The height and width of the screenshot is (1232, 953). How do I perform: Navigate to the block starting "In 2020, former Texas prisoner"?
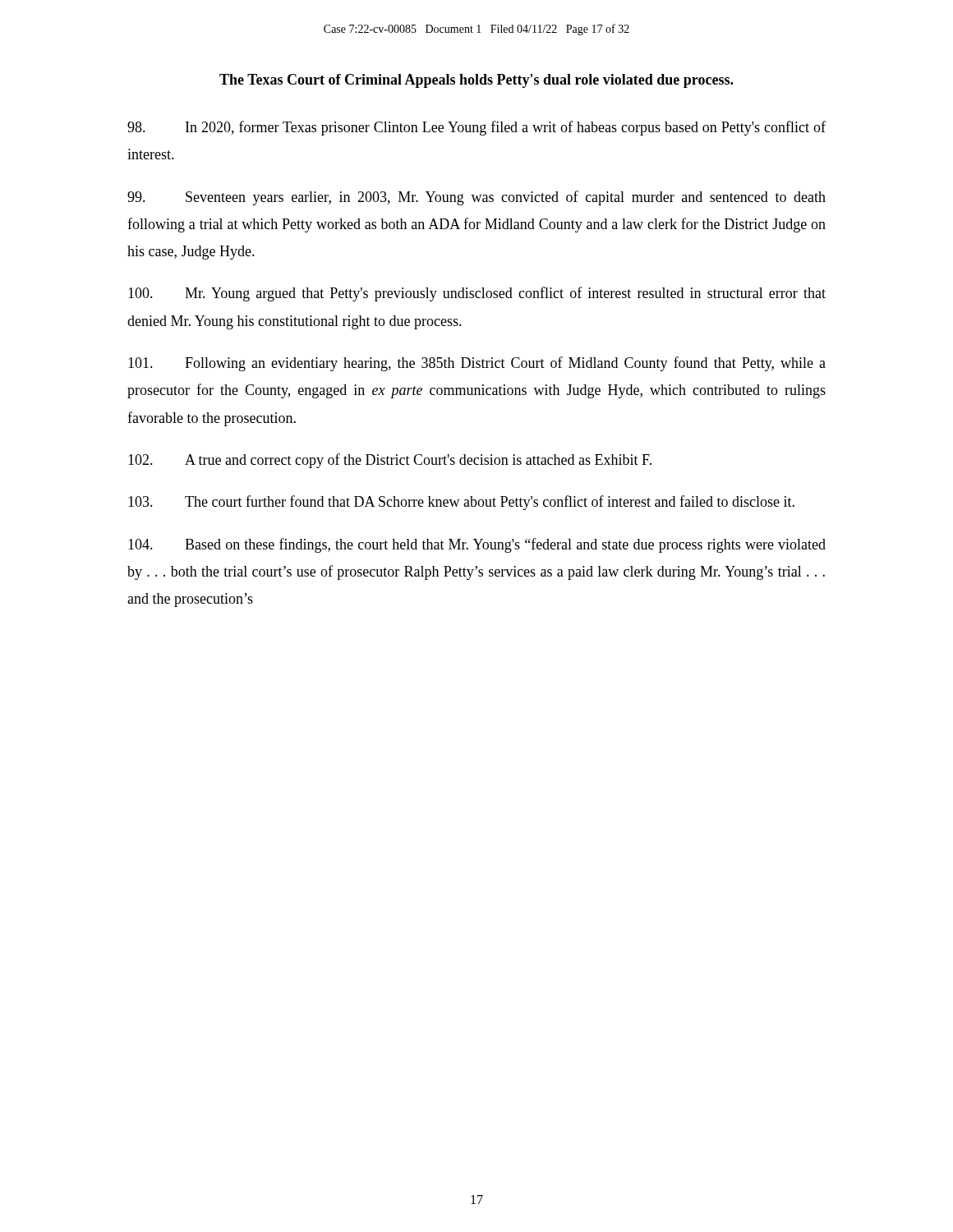click(x=476, y=139)
